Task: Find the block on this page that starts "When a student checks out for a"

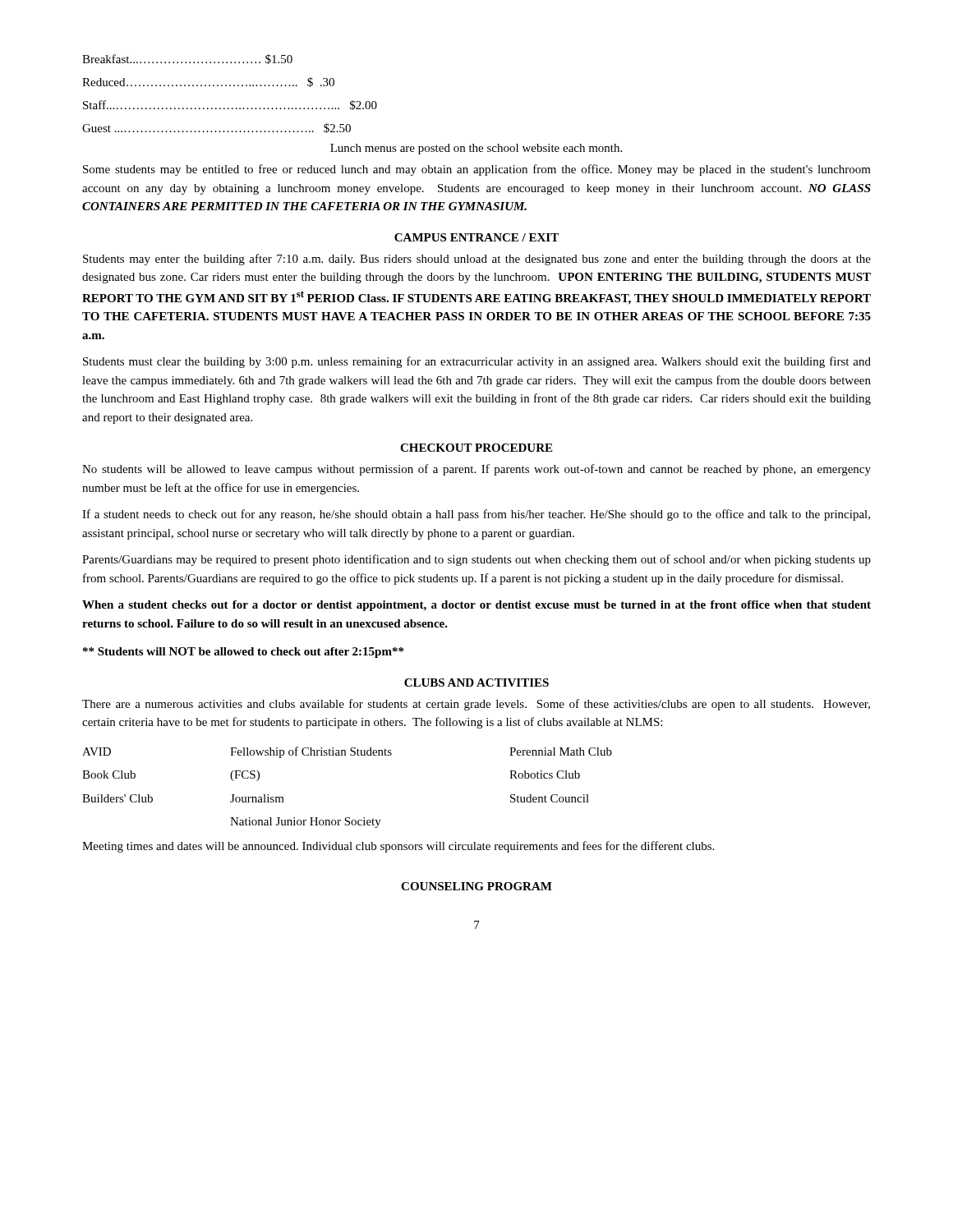Action: (x=476, y=614)
